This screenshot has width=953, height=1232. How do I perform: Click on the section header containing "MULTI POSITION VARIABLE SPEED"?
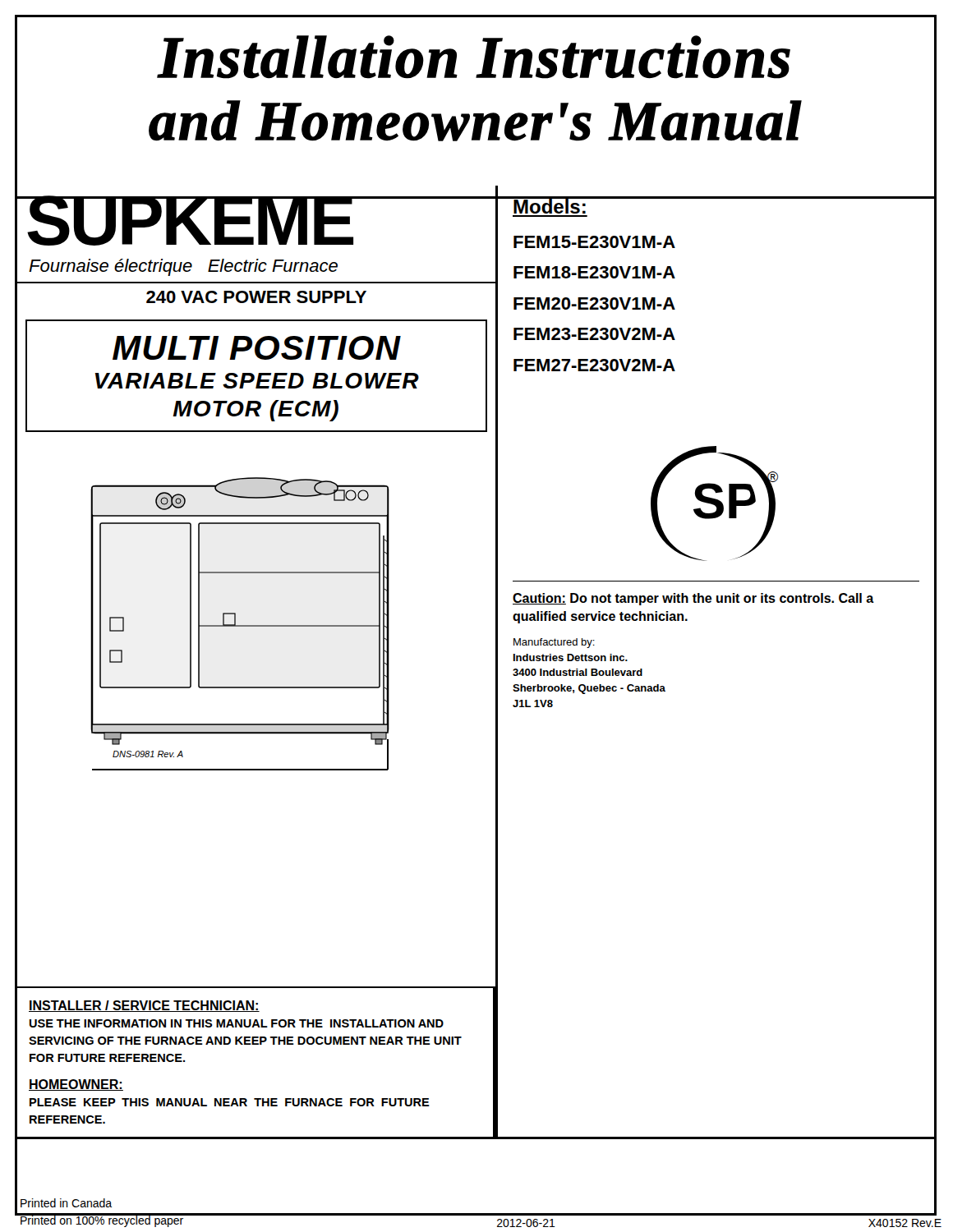(x=256, y=376)
